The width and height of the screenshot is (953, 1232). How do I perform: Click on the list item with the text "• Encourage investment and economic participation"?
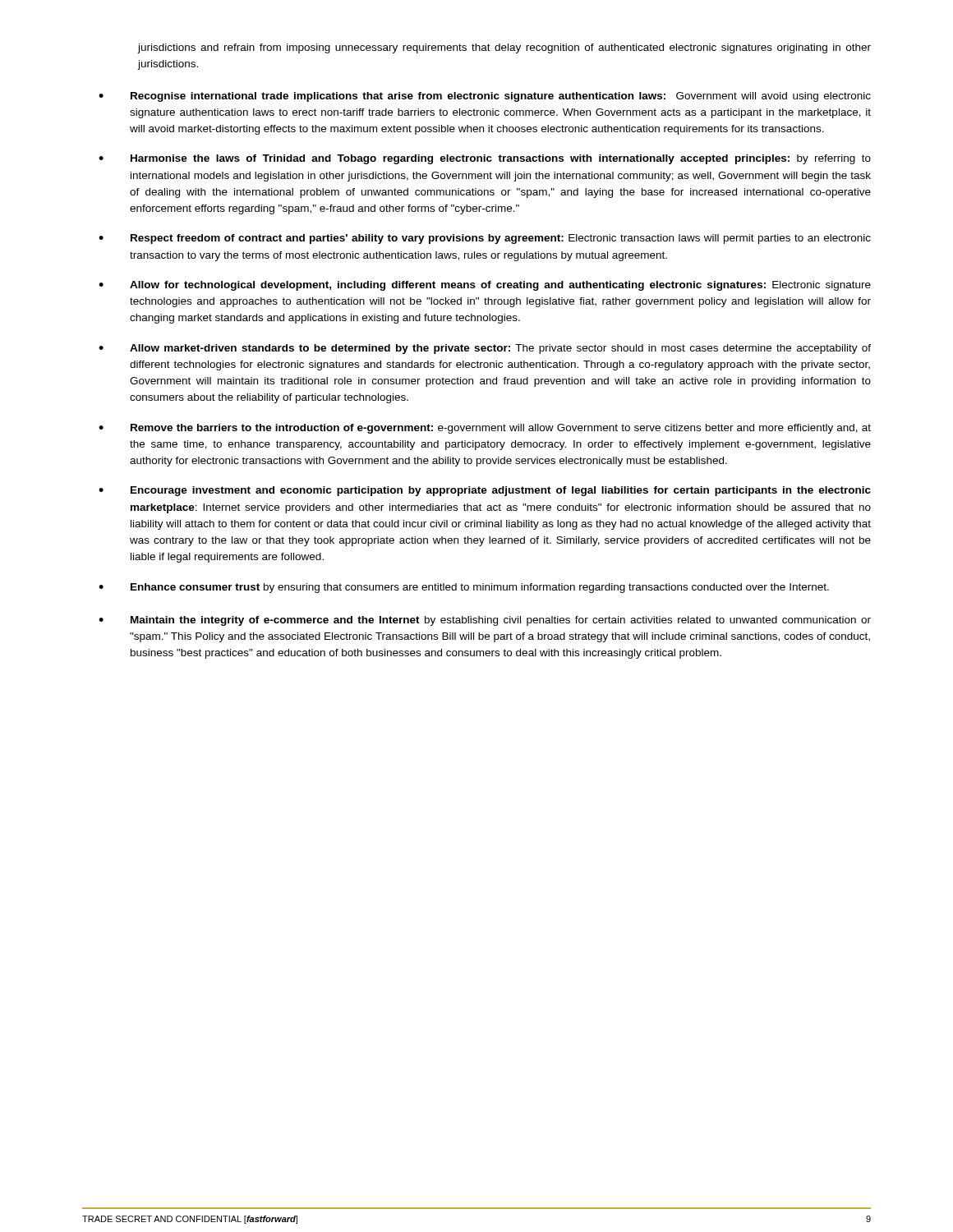click(485, 524)
